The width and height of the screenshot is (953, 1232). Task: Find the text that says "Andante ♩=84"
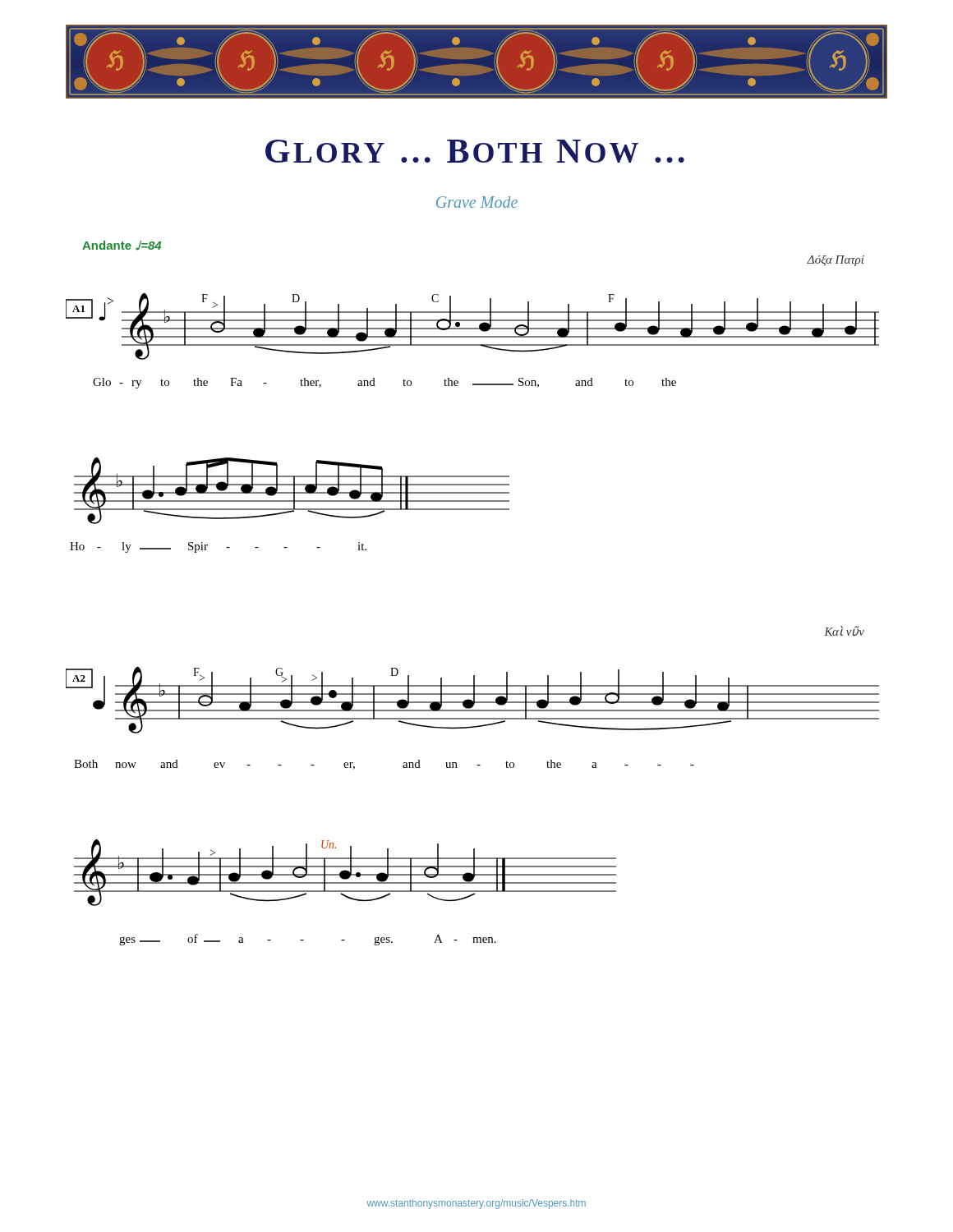(x=122, y=245)
